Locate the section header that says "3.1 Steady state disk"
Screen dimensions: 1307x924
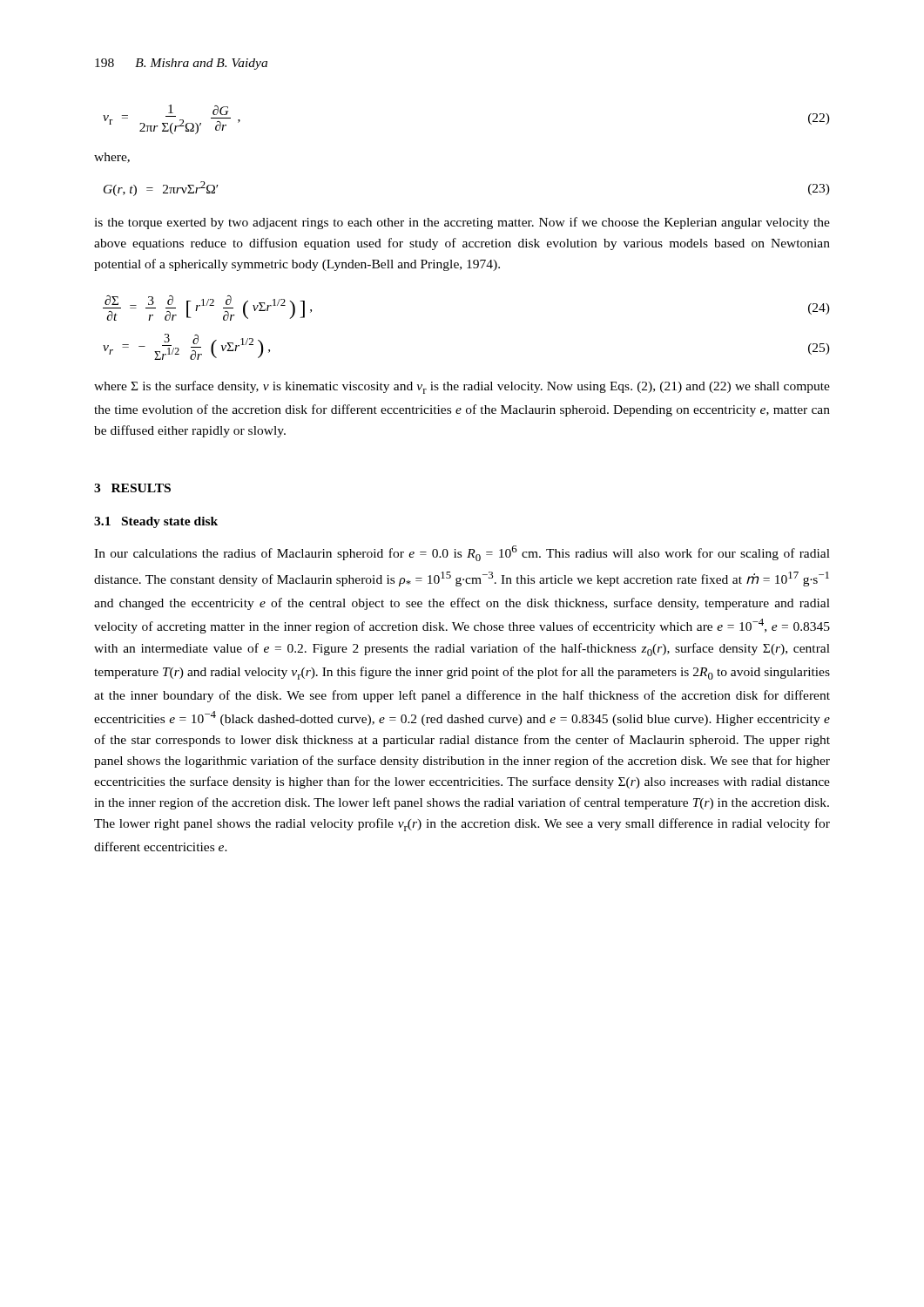pyautogui.click(x=156, y=521)
